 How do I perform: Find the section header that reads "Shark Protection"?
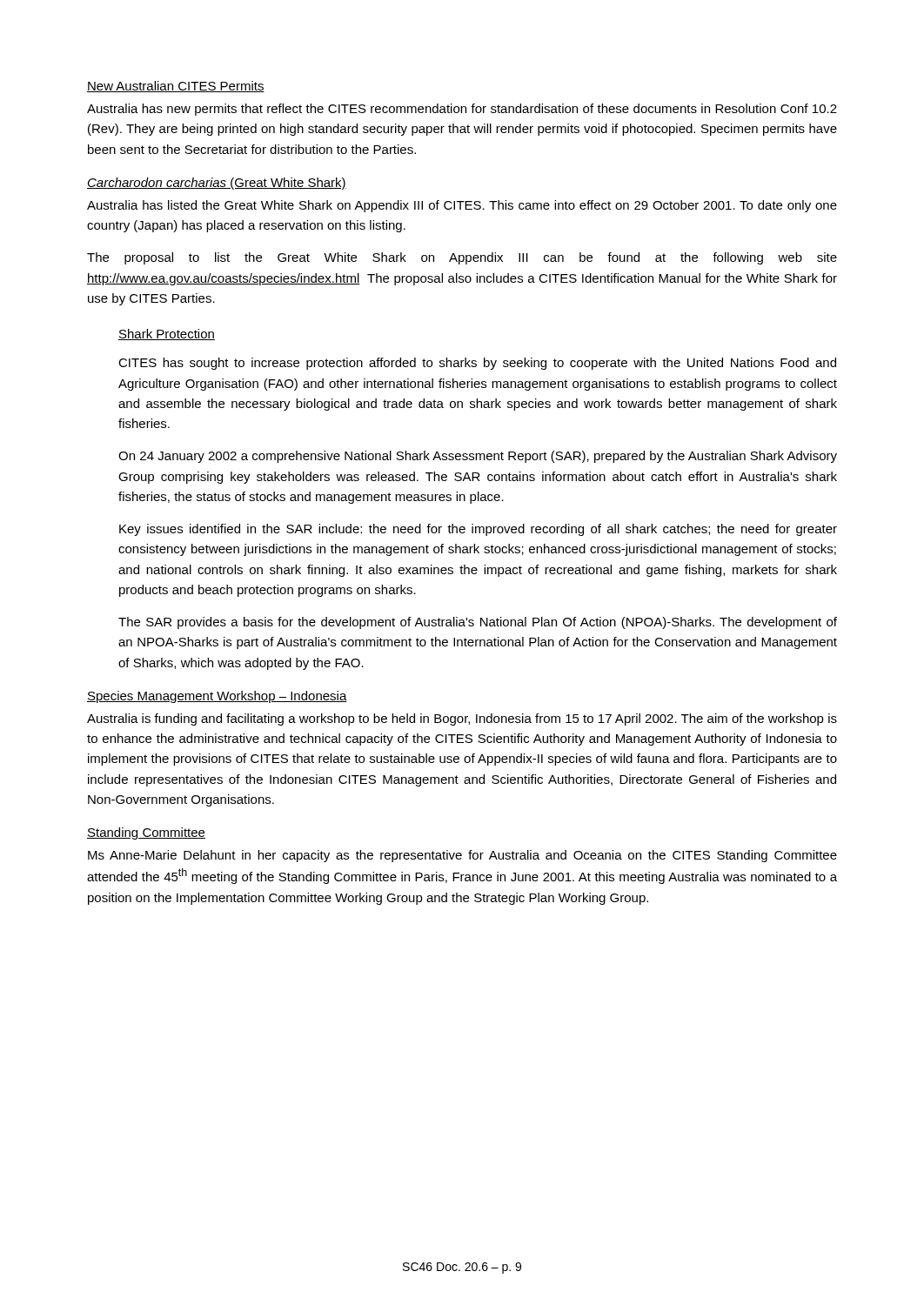point(167,335)
